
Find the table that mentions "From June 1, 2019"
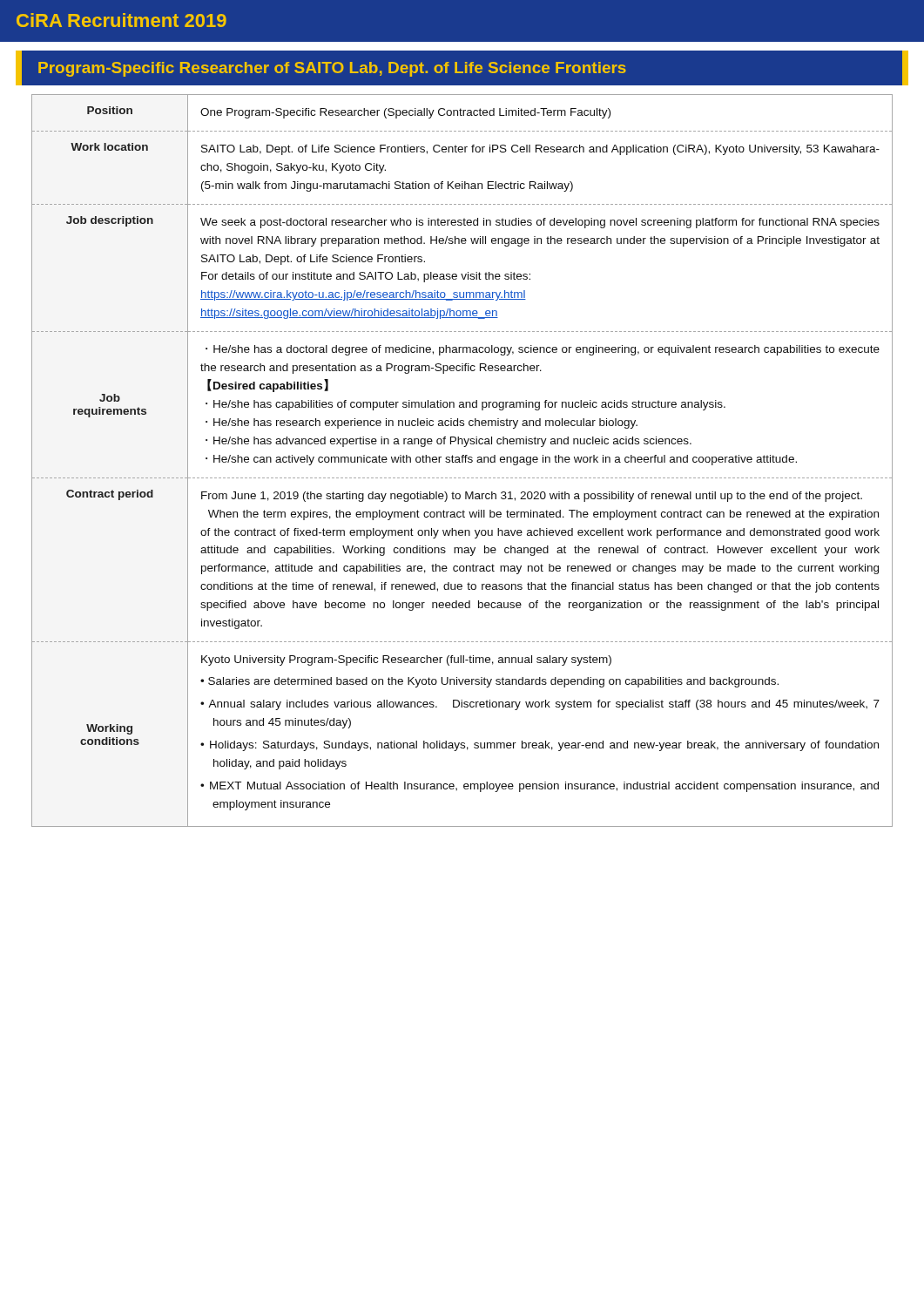(462, 461)
